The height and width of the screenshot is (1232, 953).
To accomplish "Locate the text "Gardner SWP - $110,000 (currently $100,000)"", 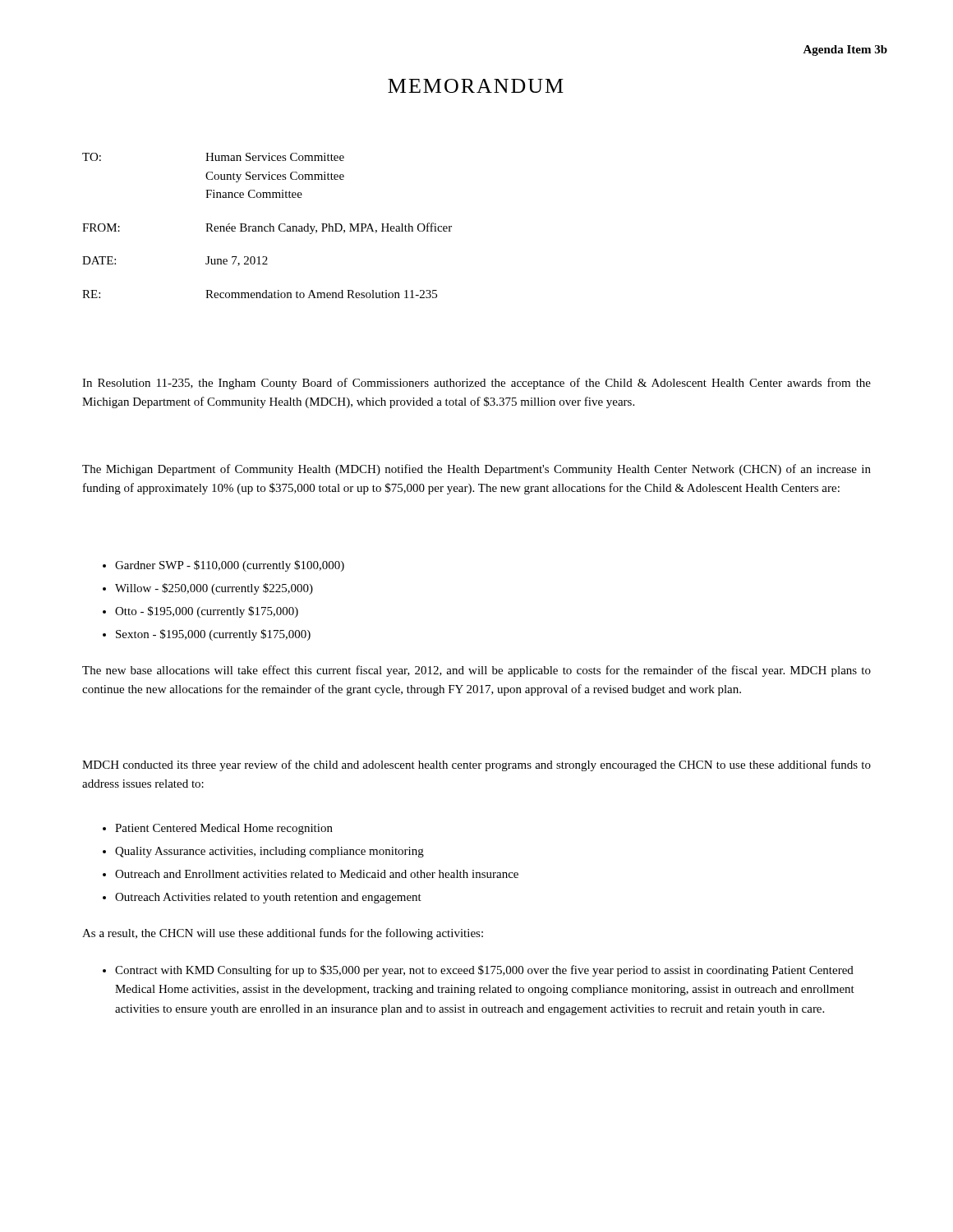I will [x=223, y=566].
